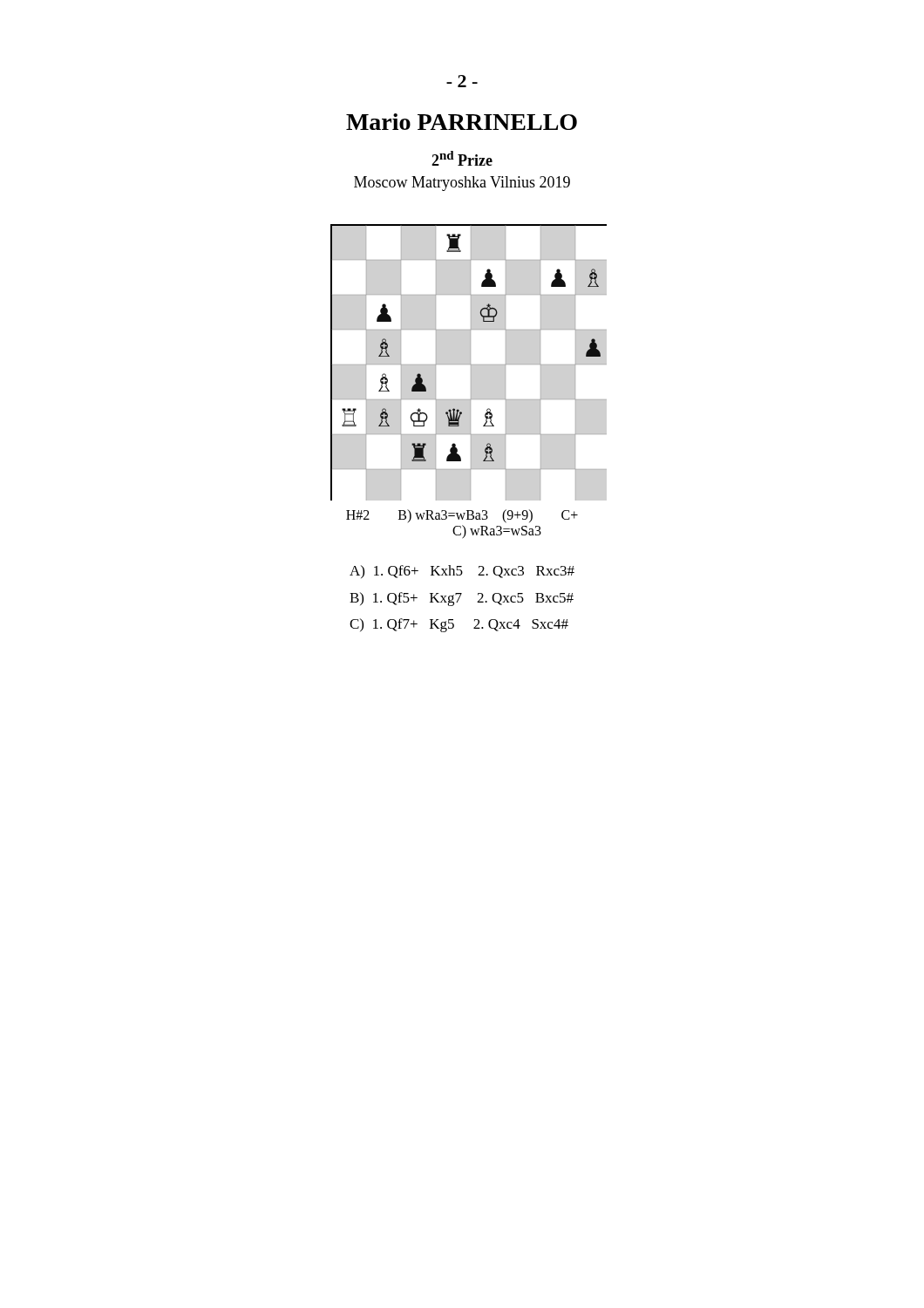Select the region starting "Mario PARRINELLO"
Screen dimensions: 1308x924
(x=462, y=122)
